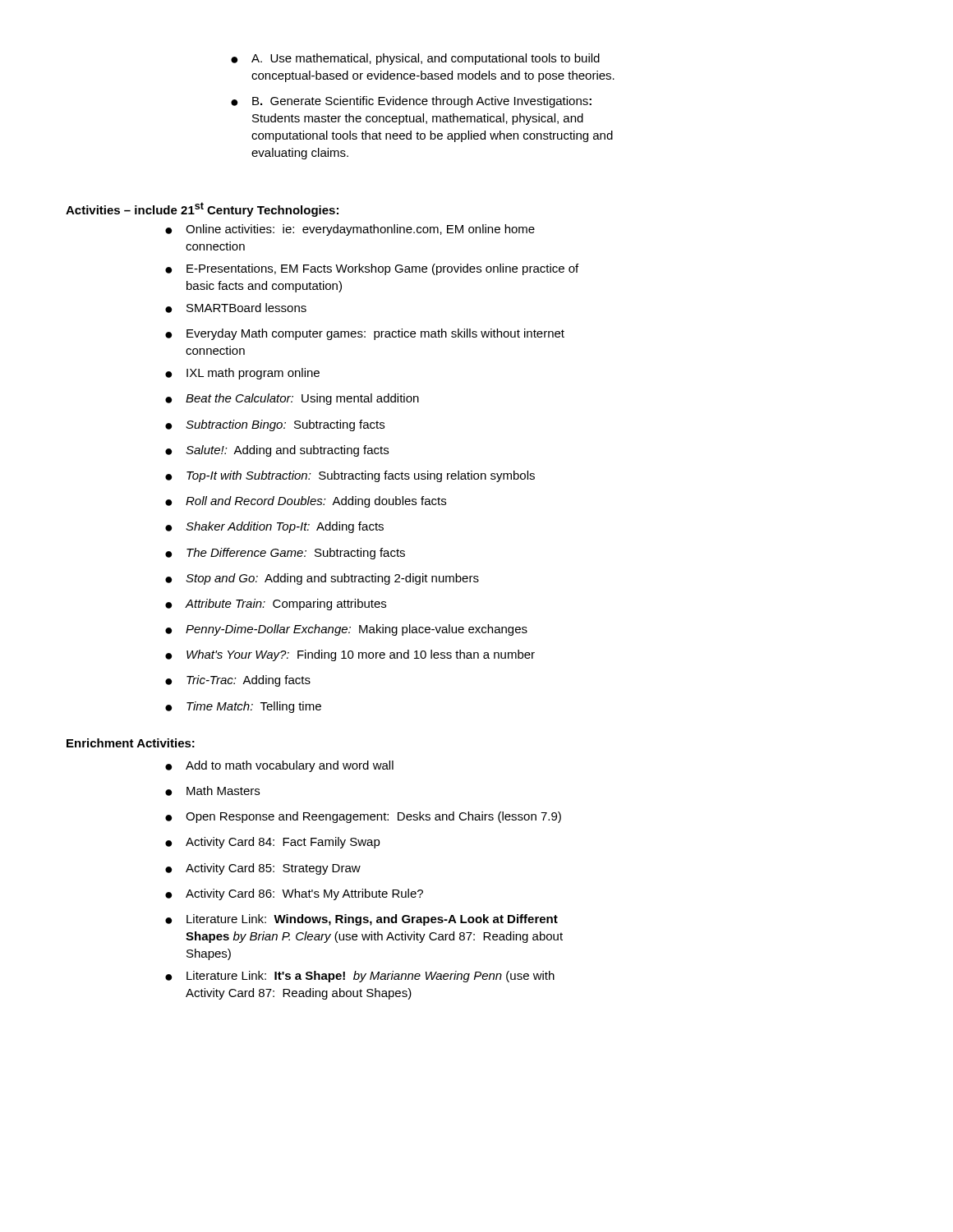Point to the block beginning "● What's Your Way?: Finding 10"
953x1232 pixels.
[x=350, y=656]
